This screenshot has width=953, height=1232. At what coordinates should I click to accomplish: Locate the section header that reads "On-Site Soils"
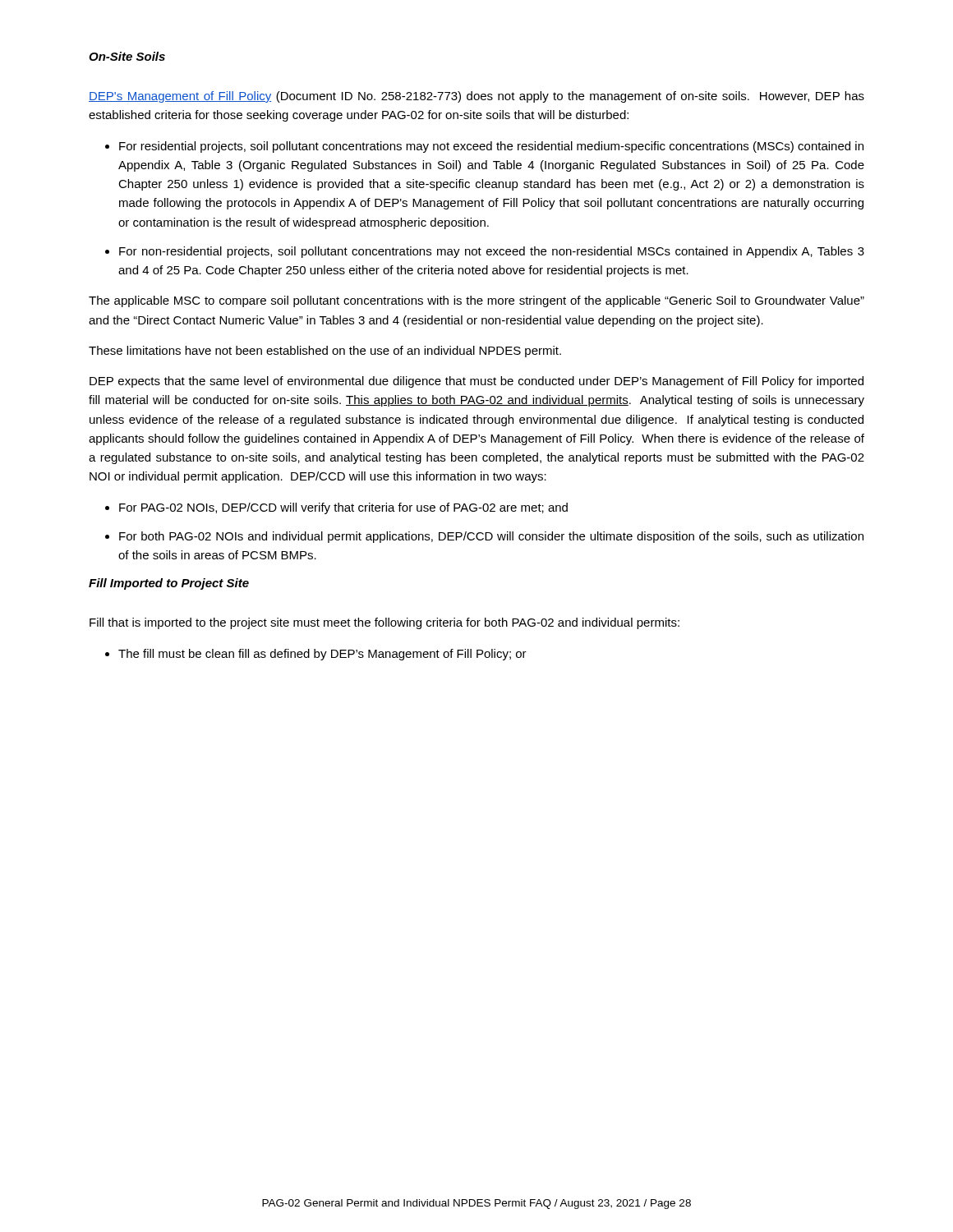(127, 56)
